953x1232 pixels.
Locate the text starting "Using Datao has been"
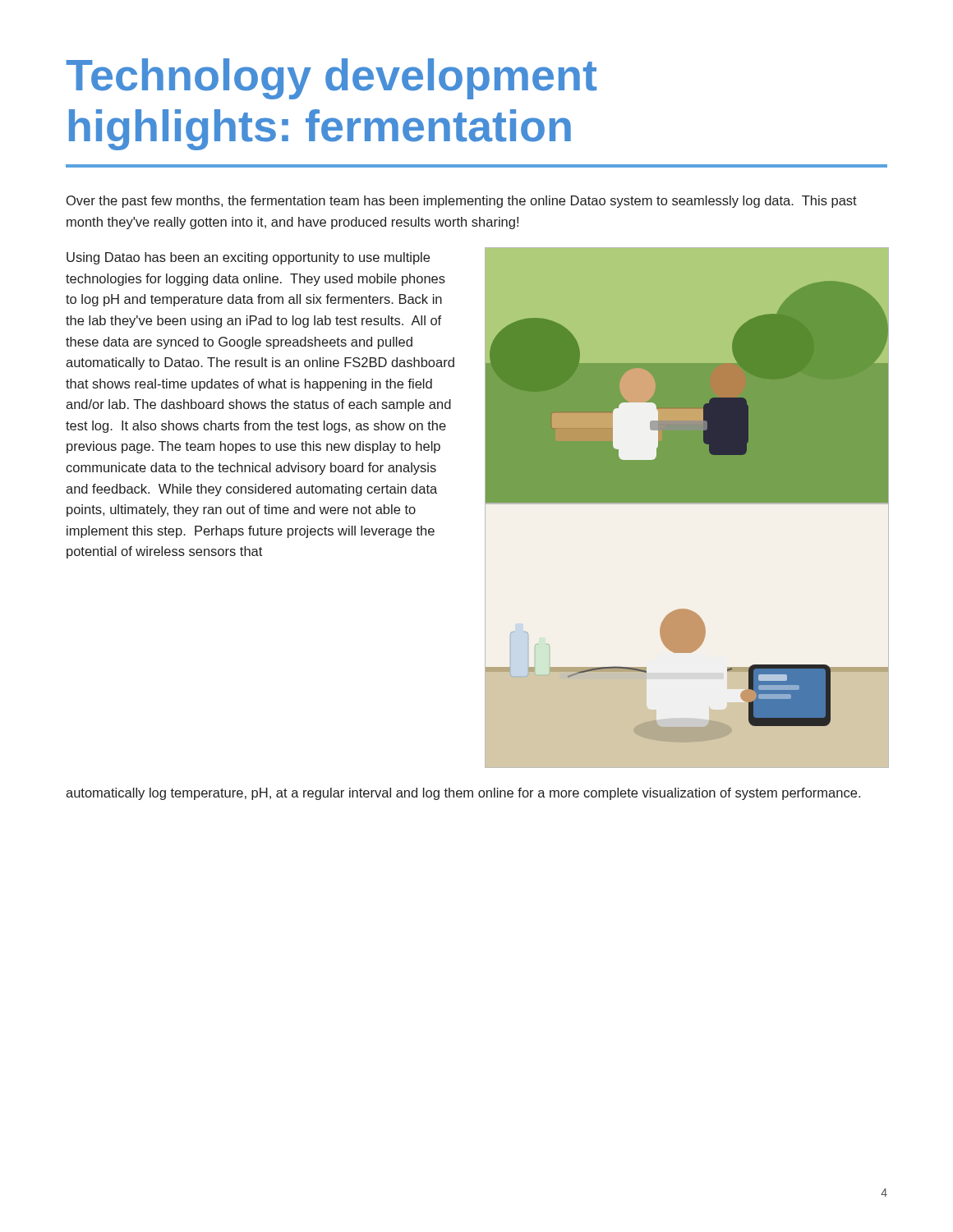260,404
